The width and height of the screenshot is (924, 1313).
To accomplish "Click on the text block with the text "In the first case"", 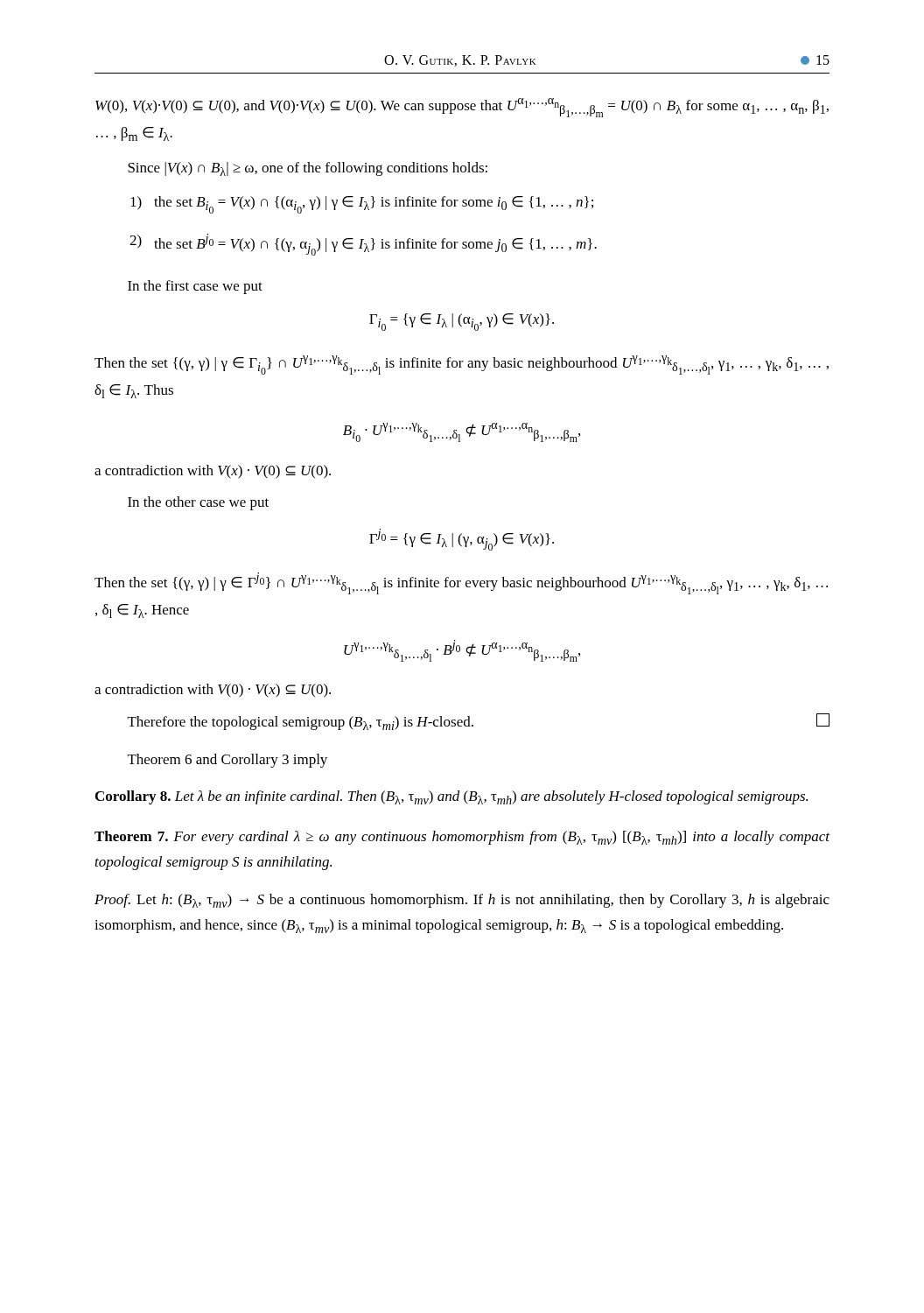I will click(x=195, y=287).
